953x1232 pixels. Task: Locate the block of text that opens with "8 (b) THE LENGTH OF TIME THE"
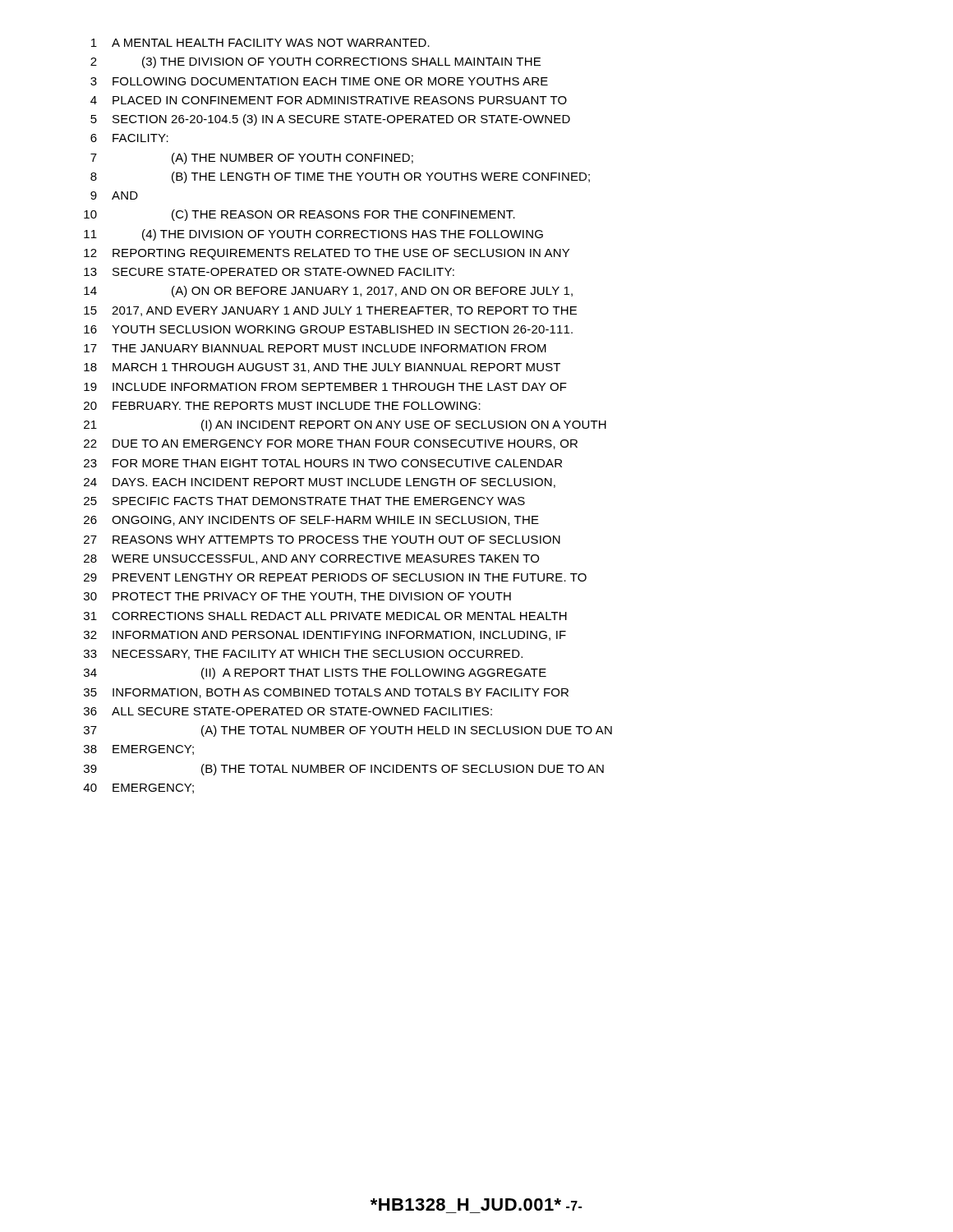click(476, 176)
